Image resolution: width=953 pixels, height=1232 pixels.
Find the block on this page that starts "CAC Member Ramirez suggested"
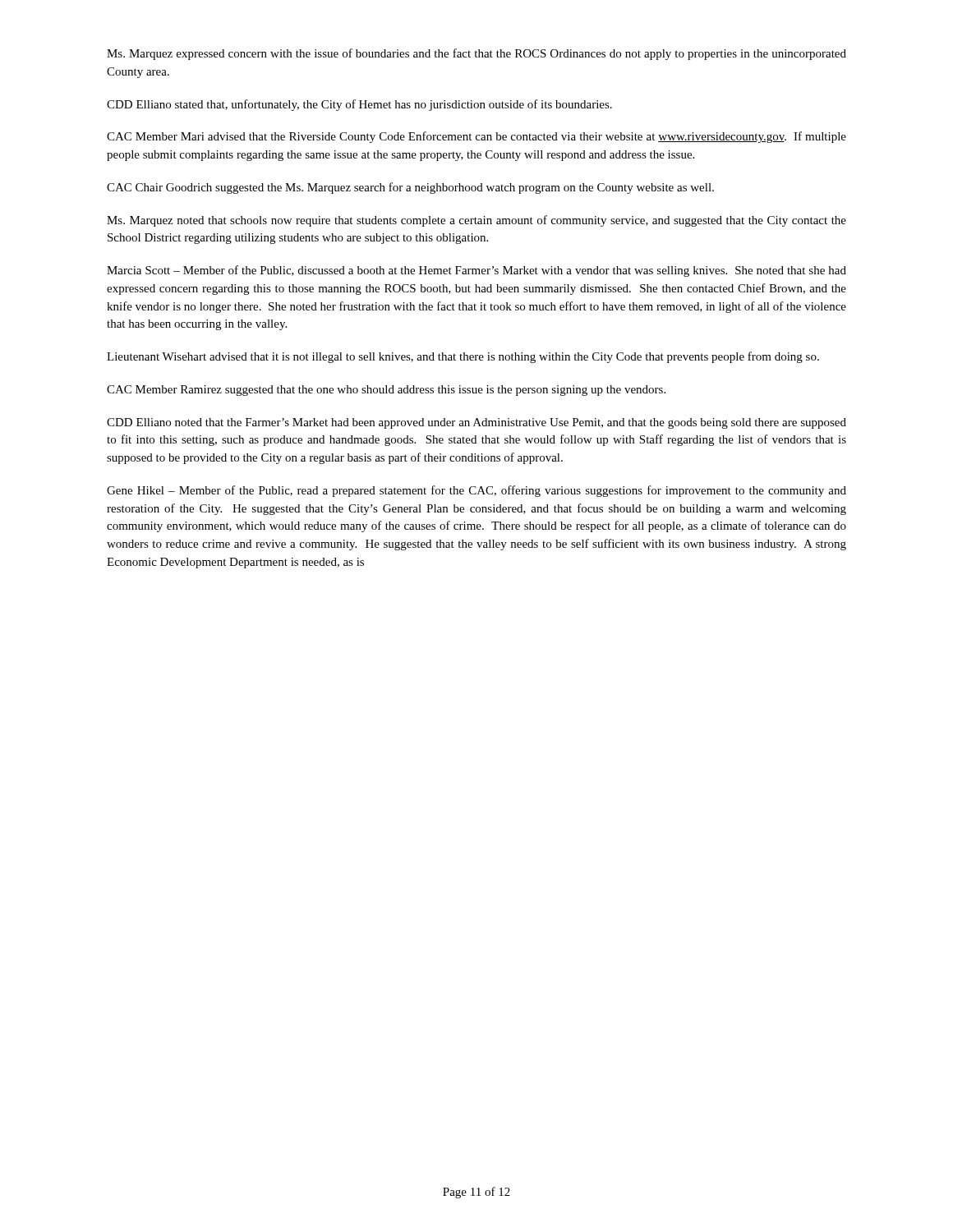click(387, 389)
